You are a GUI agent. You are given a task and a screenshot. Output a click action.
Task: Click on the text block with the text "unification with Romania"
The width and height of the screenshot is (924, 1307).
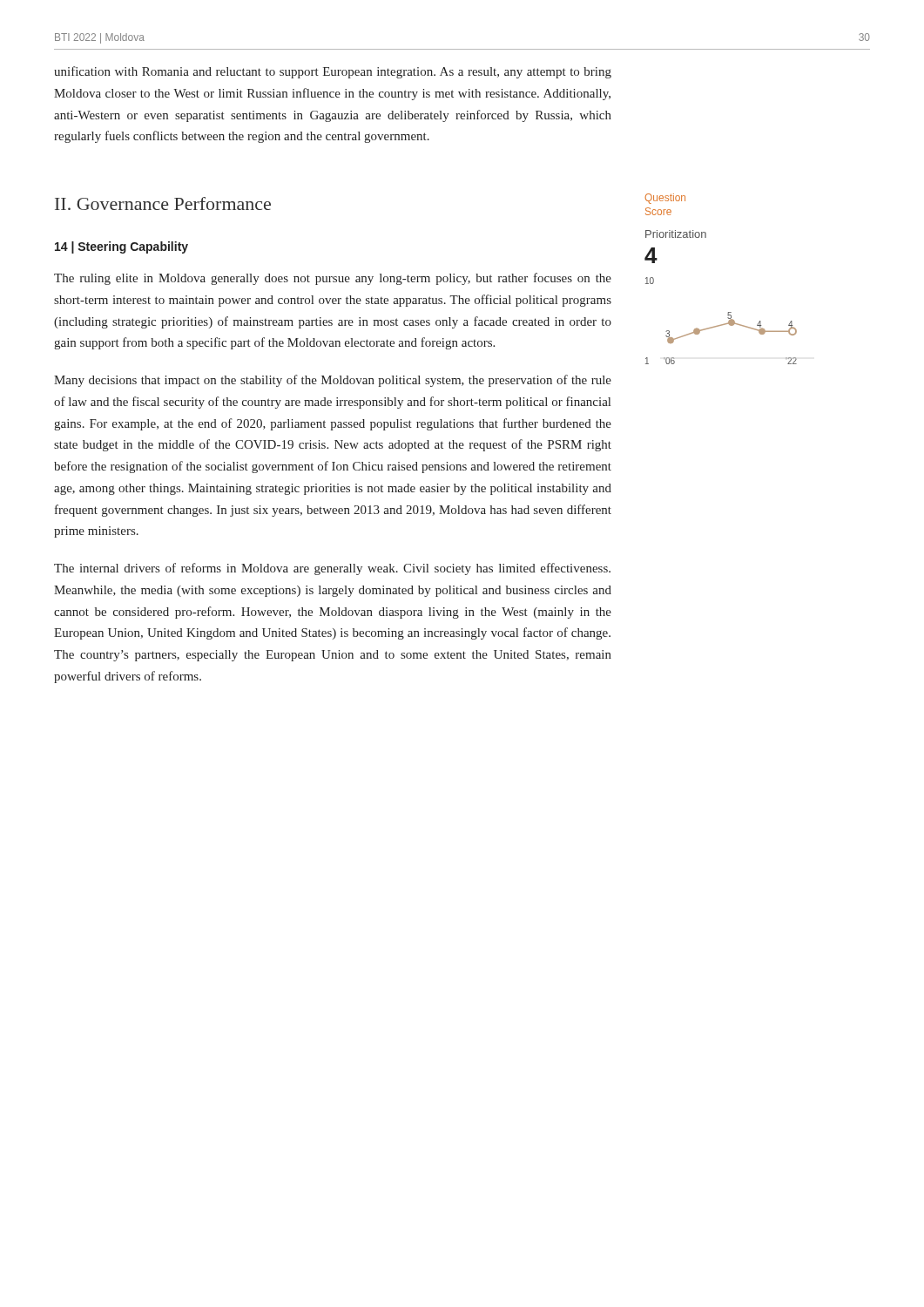click(x=333, y=104)
